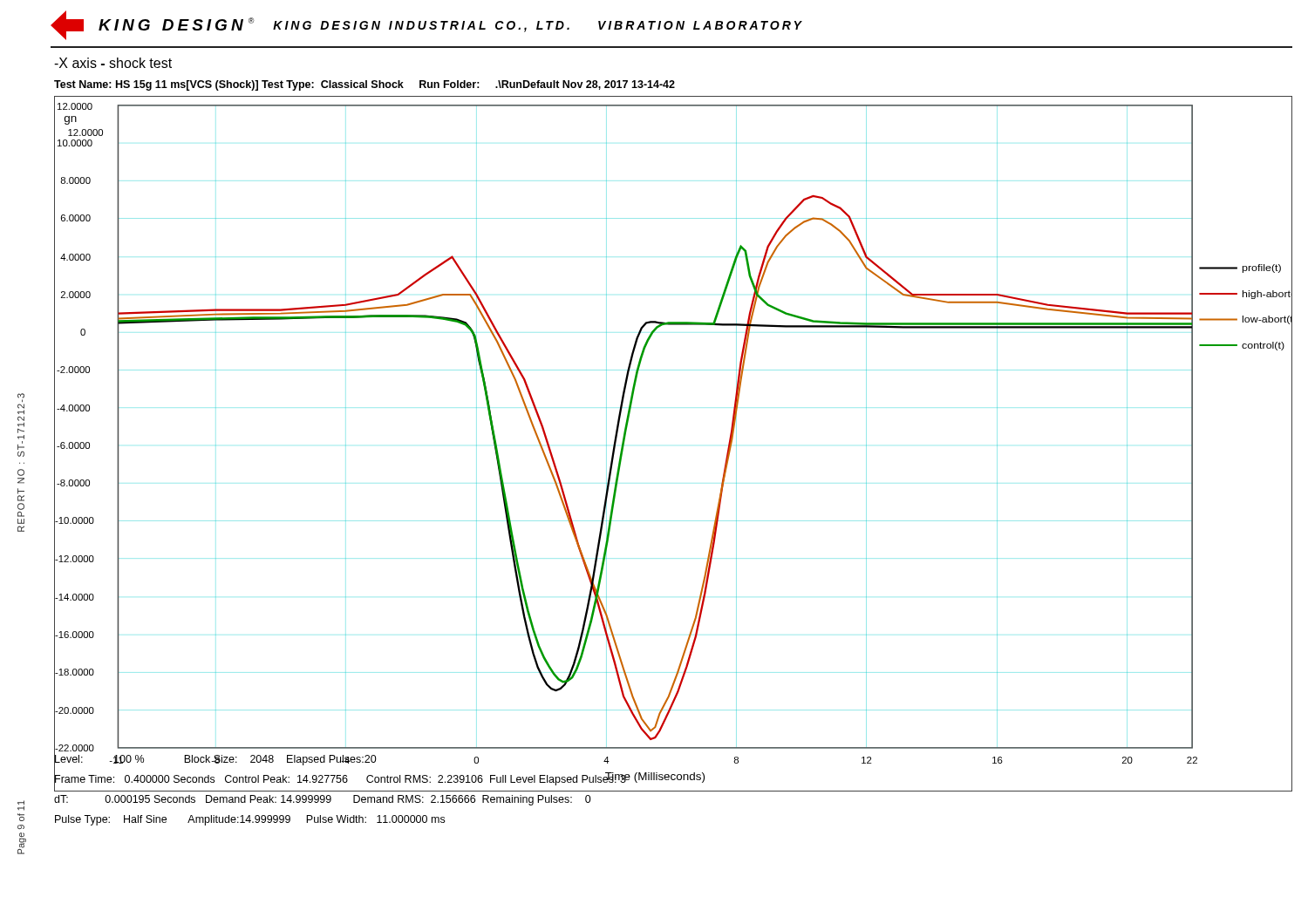Locate the continuous plot
The width and height of the screenshot is (1308, 924).
coord(673,444)
